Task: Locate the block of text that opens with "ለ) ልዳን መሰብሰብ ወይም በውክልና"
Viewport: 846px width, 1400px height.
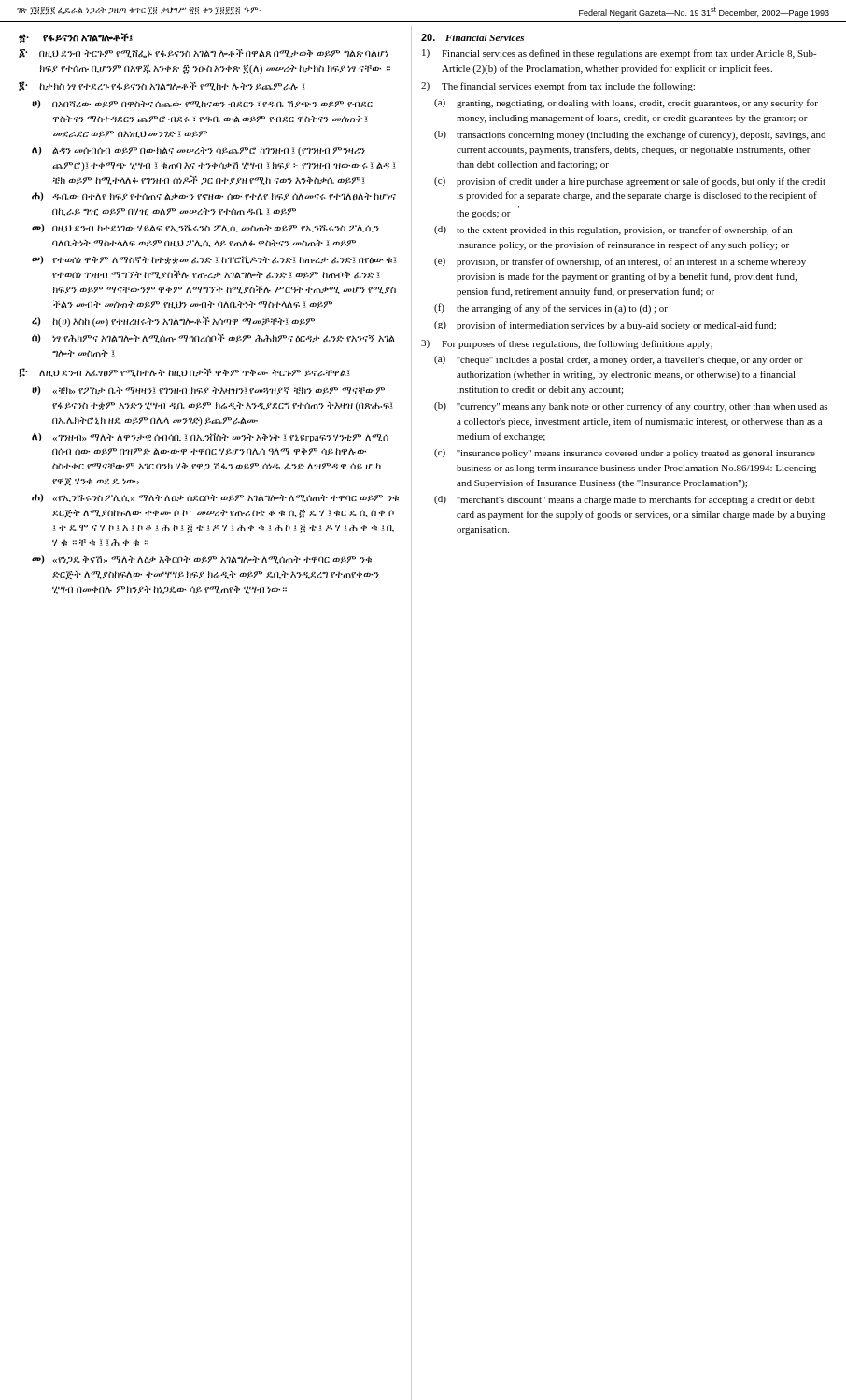Action: click(216, 166)
